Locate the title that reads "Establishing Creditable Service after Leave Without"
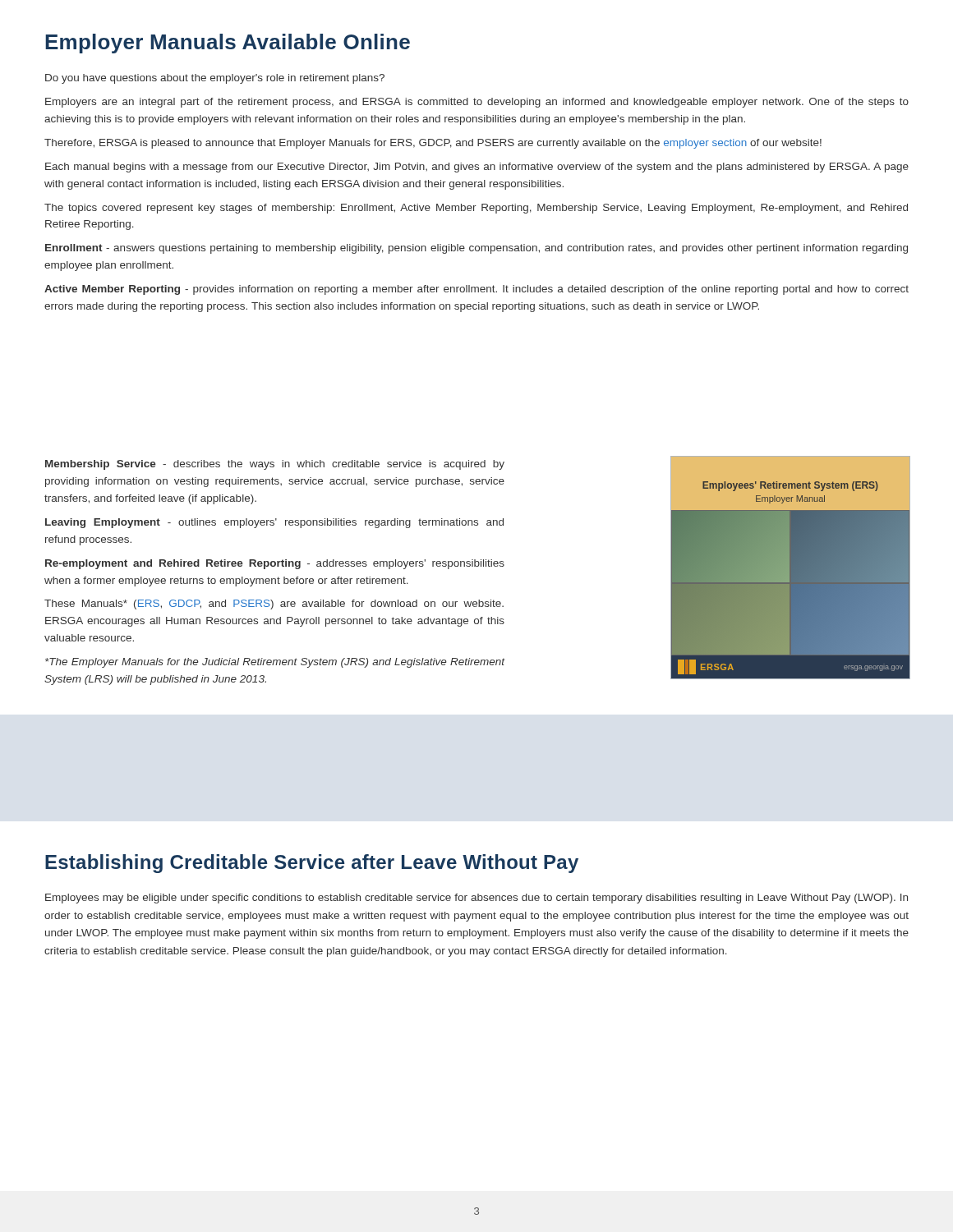 point(476,862)
